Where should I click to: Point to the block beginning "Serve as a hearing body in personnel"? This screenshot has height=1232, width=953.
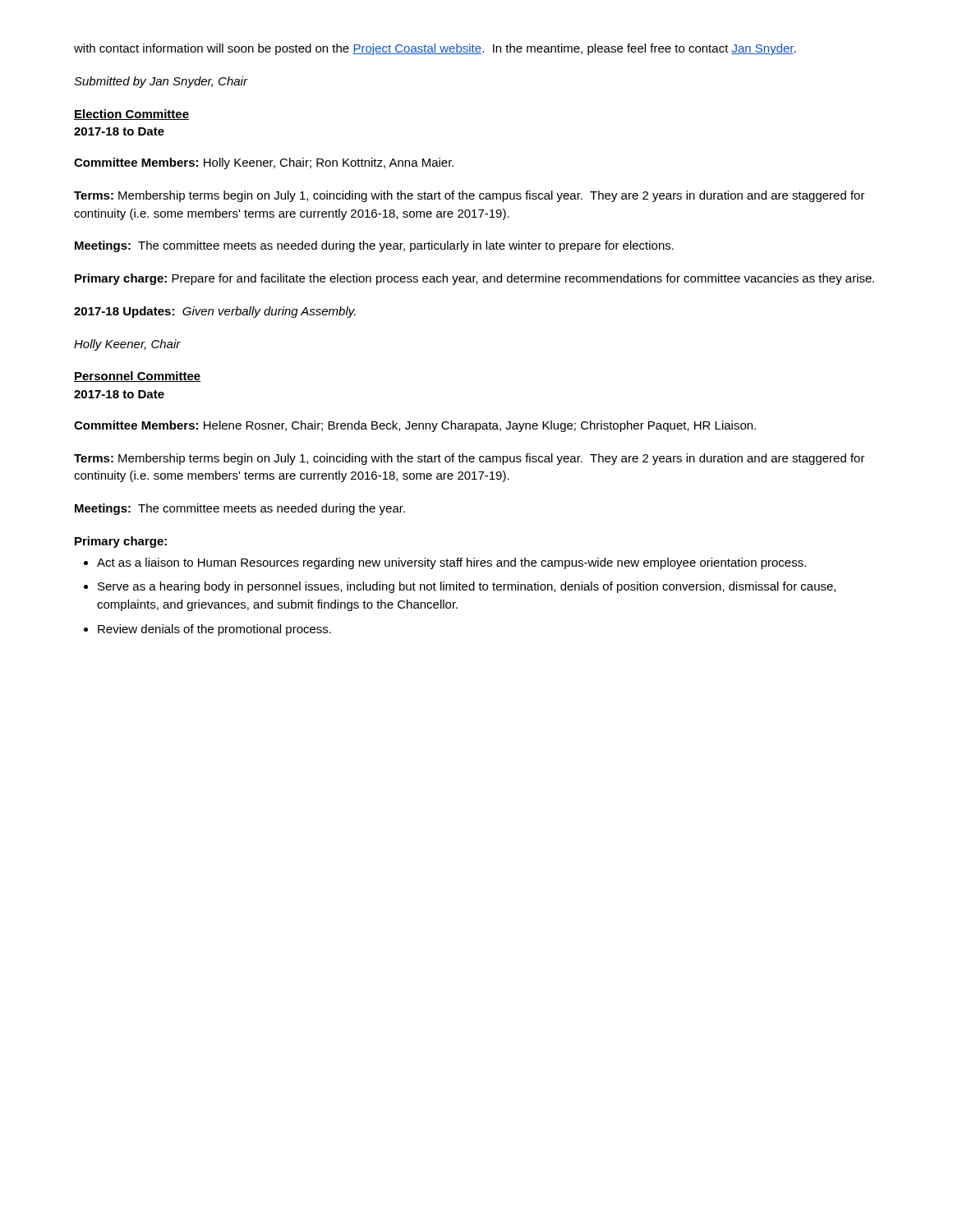pyautogui.click(x=467, y=595)
